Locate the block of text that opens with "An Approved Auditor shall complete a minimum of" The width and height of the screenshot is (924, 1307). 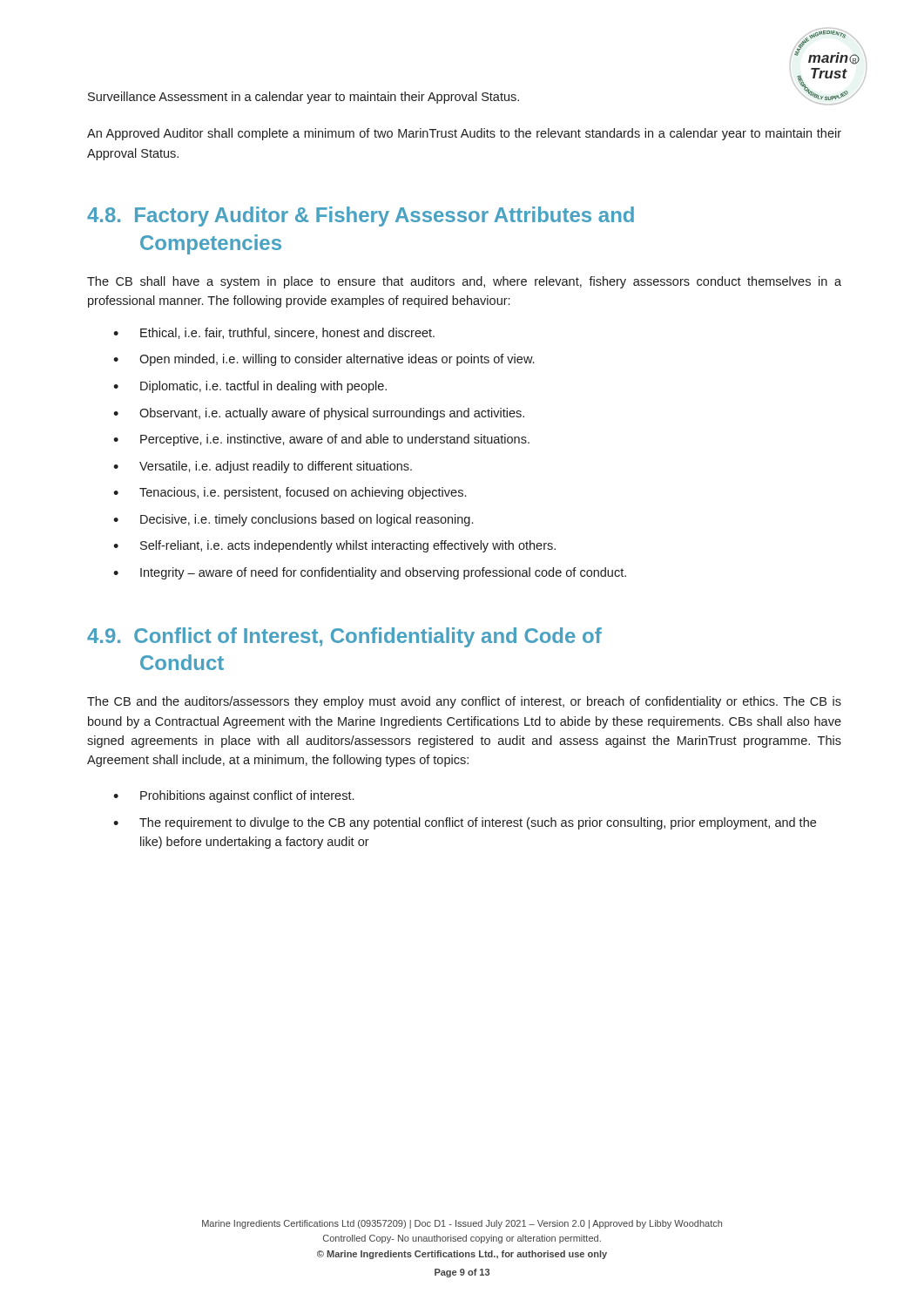(464, 144)
